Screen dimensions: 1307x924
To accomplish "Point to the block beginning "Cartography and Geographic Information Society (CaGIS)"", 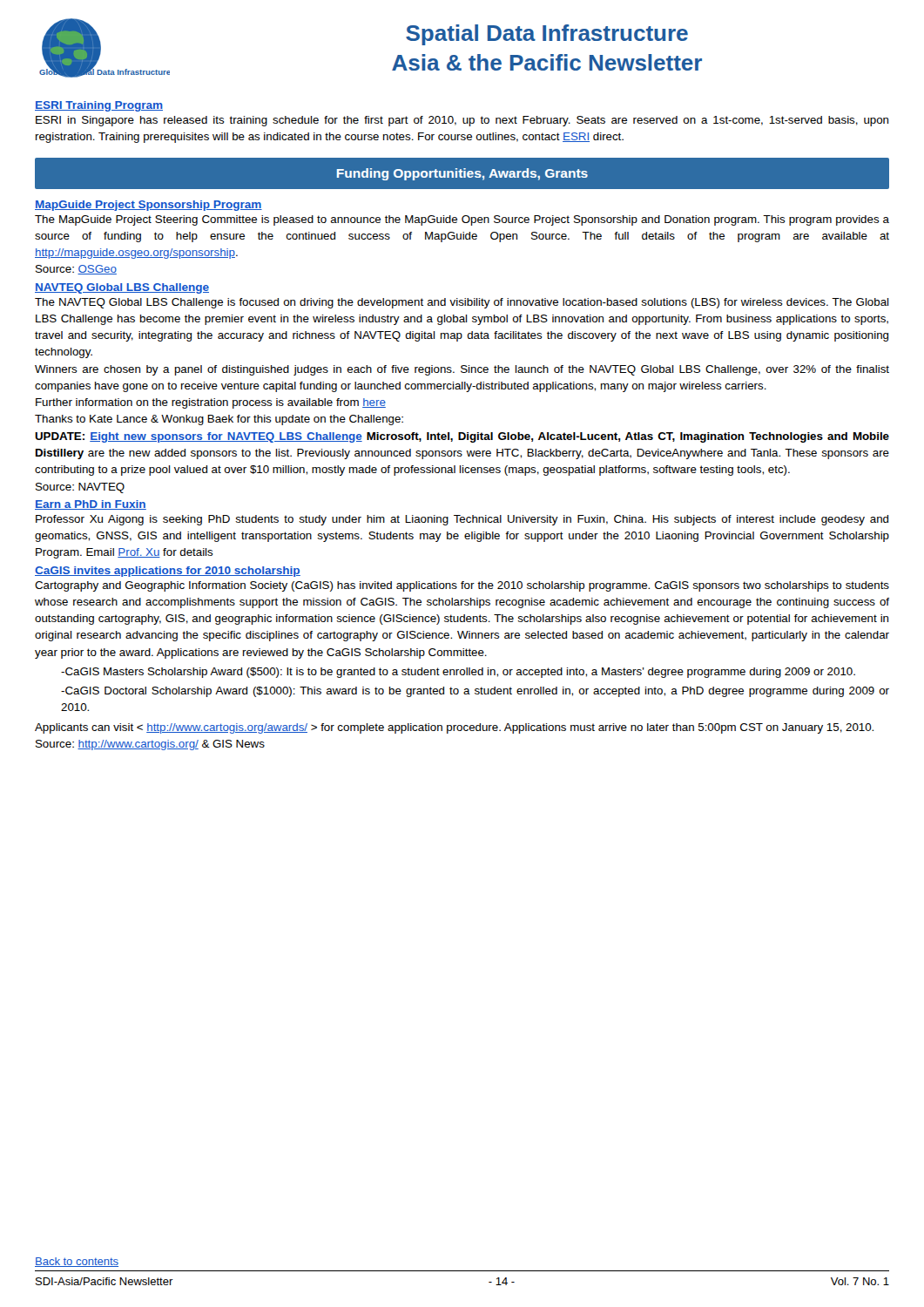I will 462,618.
